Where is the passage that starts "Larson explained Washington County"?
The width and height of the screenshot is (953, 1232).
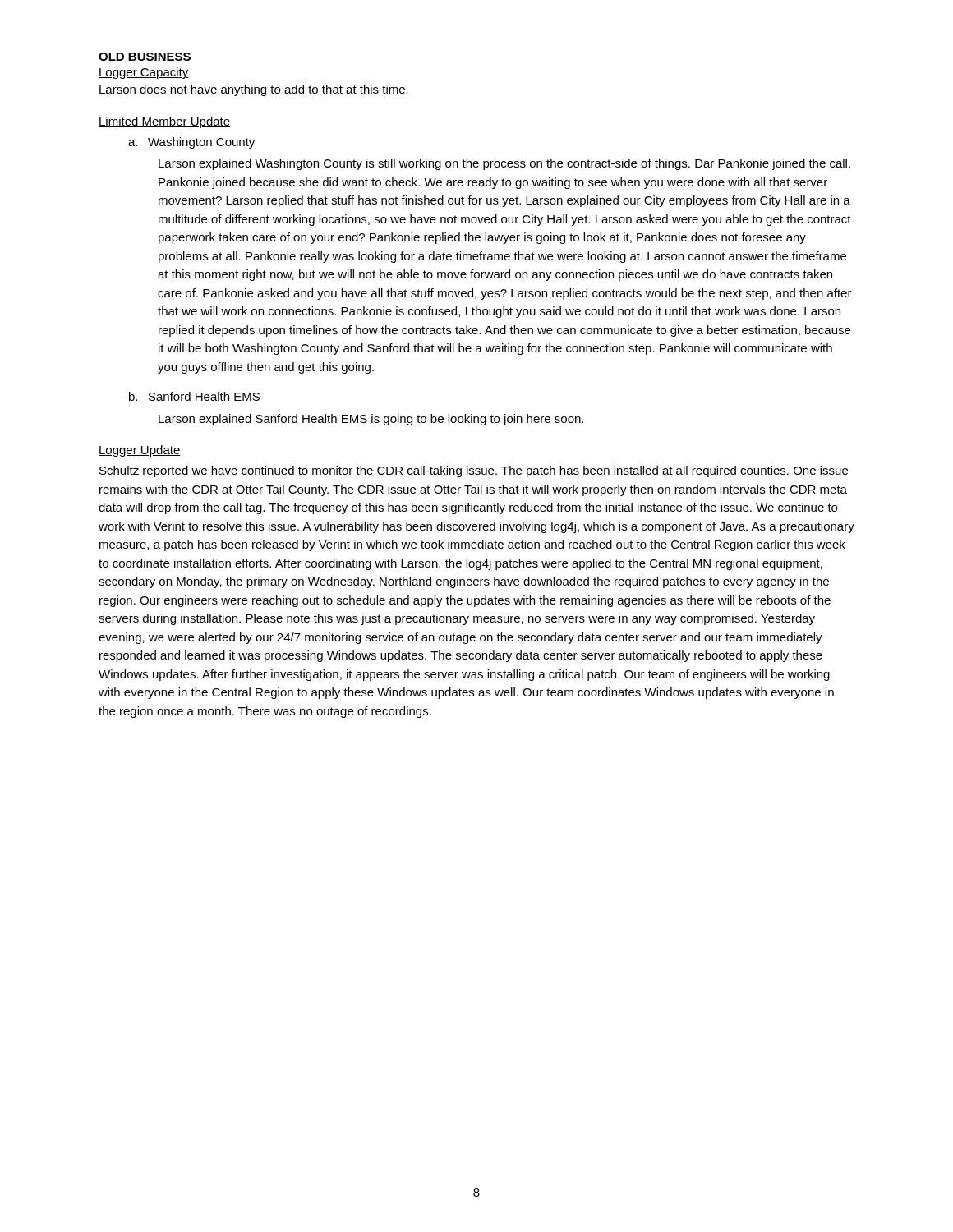(x=505, y=265)
